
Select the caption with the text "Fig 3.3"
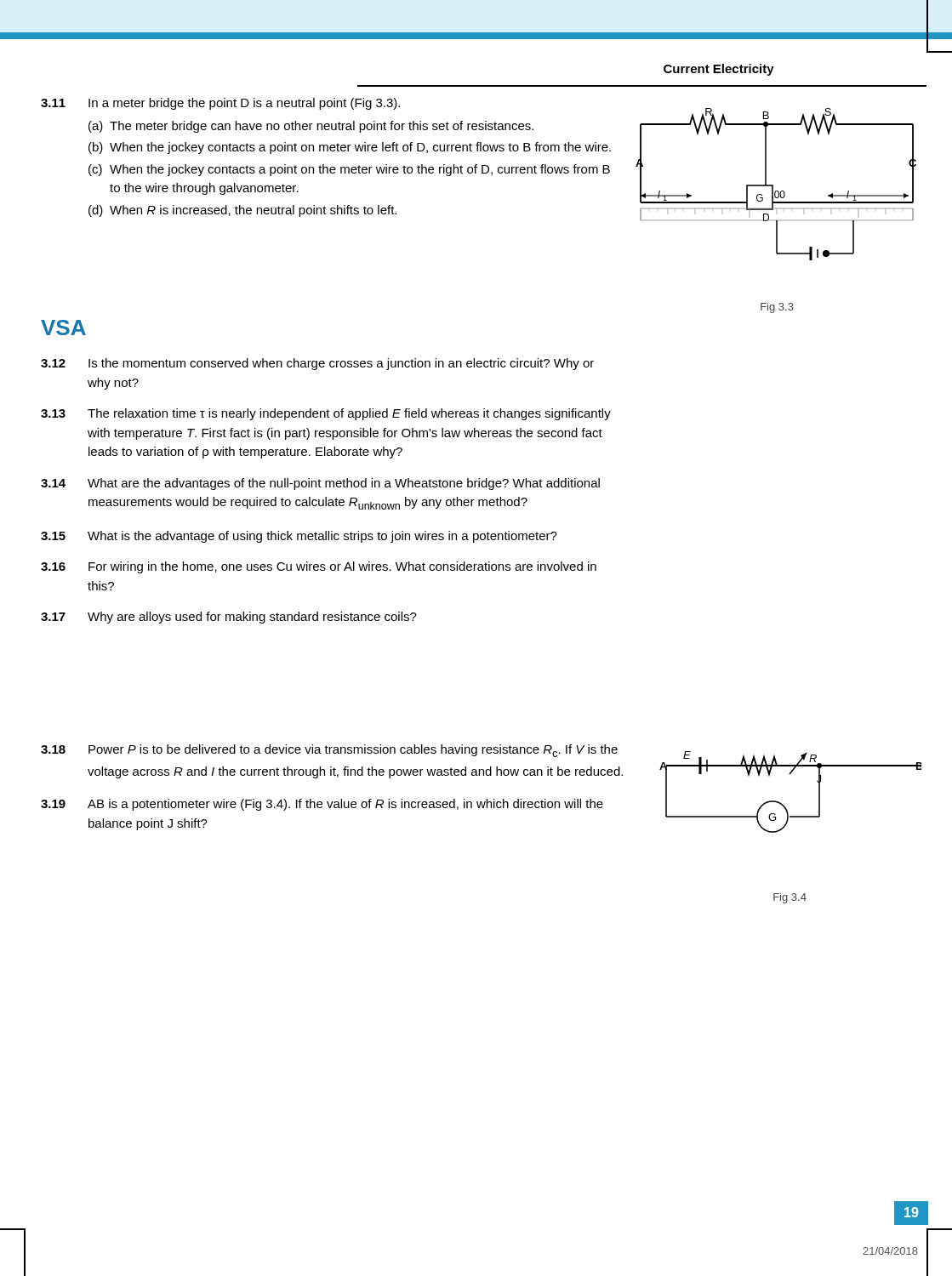click(777, 307)
